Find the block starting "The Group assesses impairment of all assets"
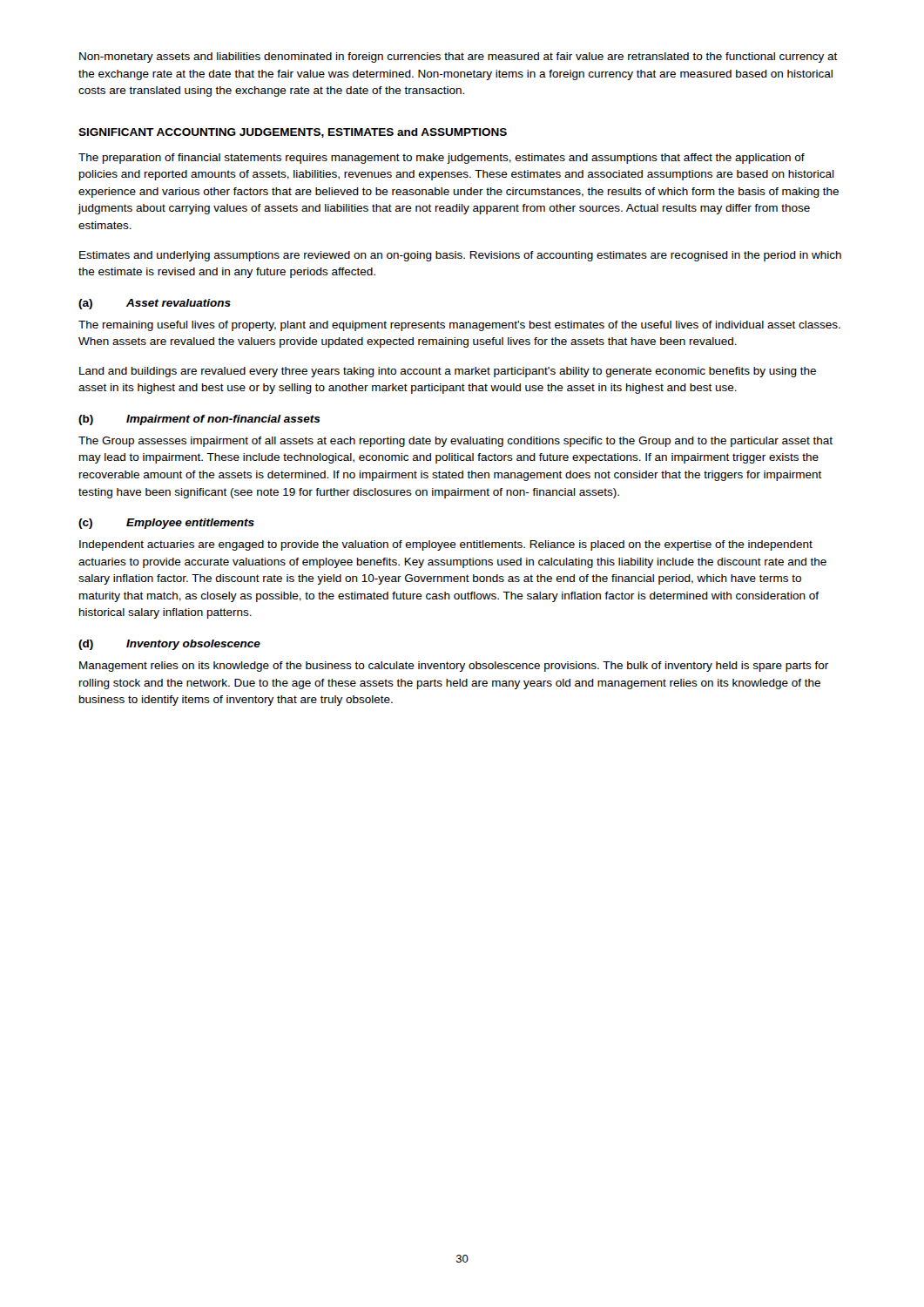Screen dimensions: 1307x924 point(455,466)
